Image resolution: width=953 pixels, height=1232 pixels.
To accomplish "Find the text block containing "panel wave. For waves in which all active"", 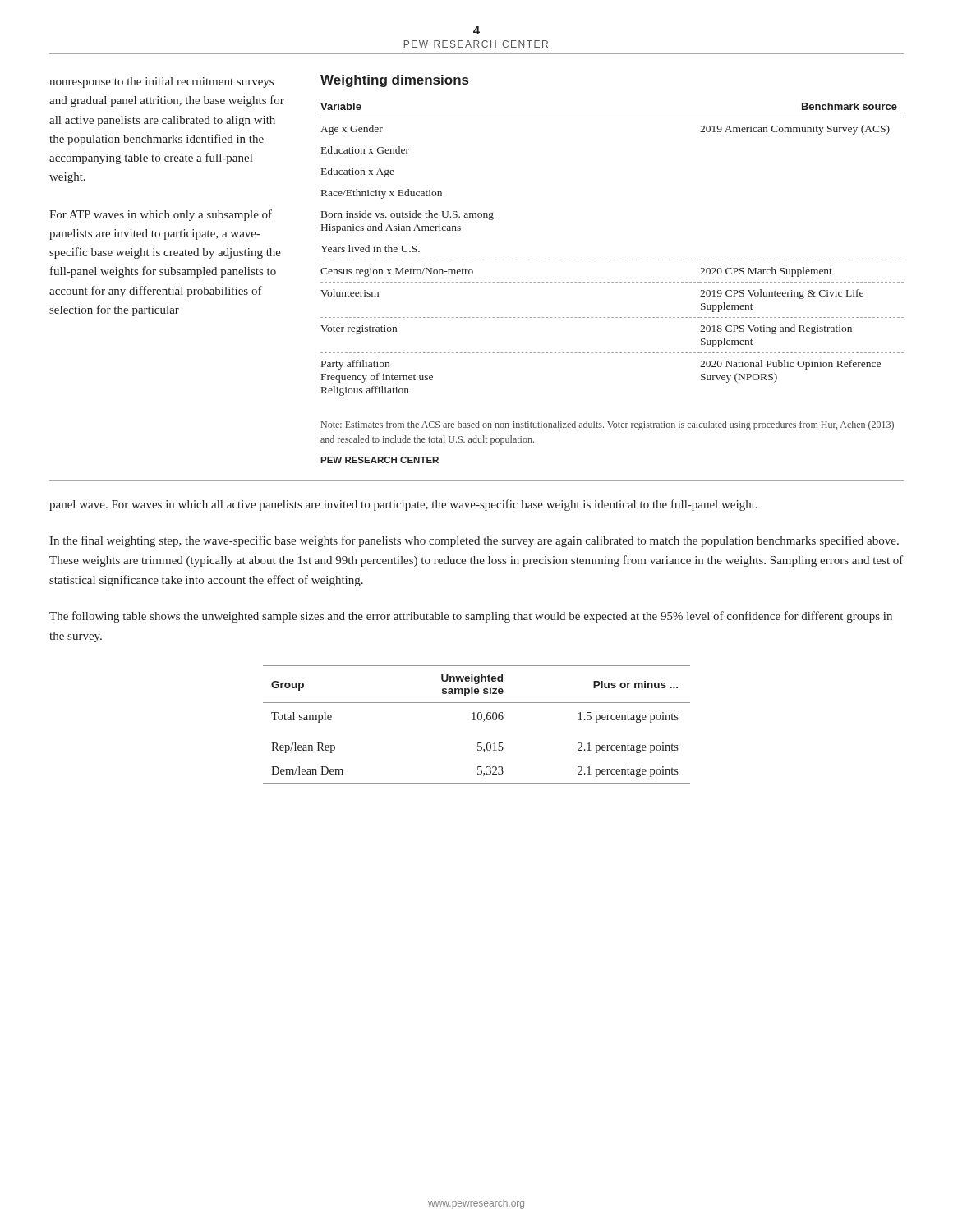I will 404,505.
